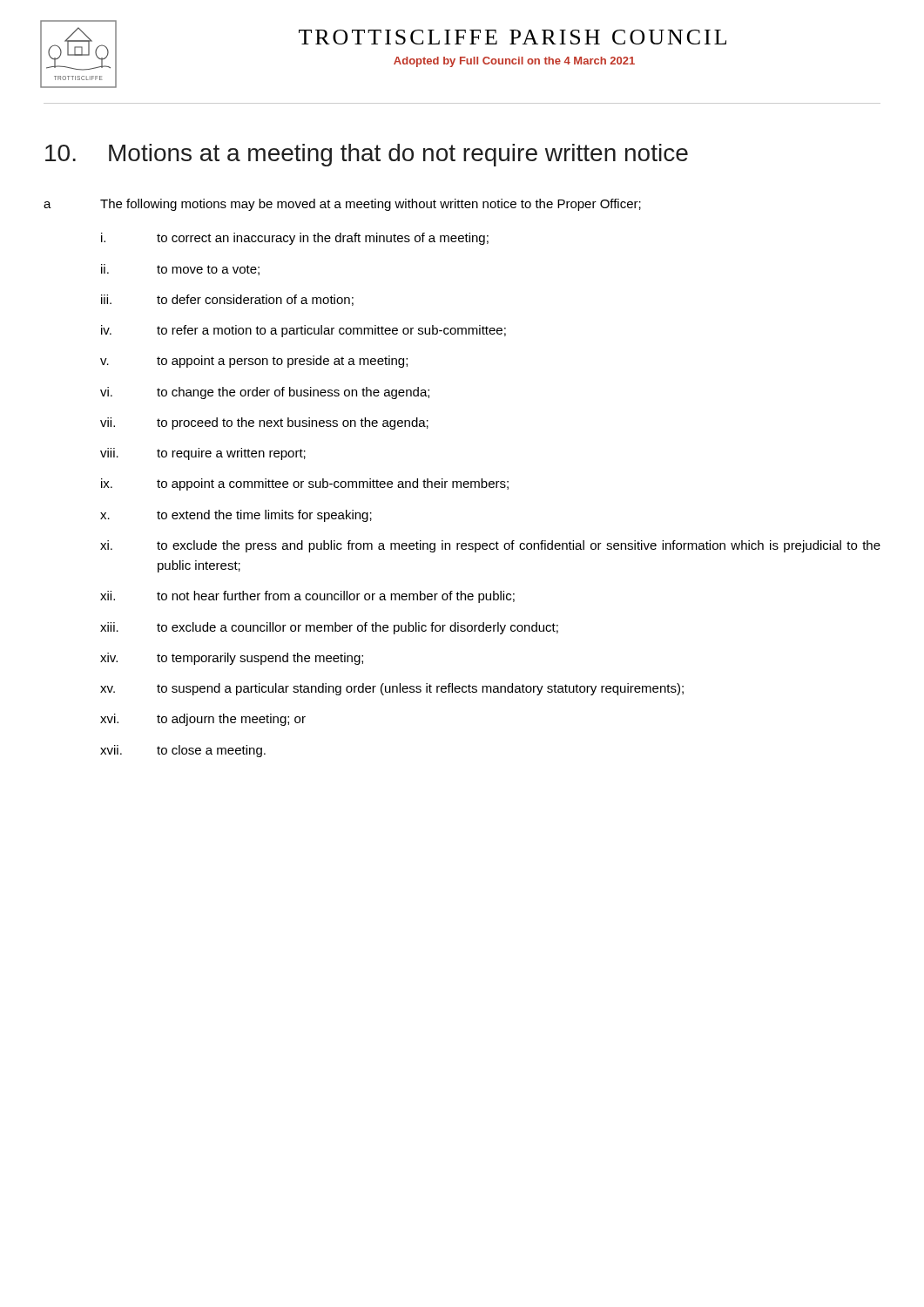The height and width of the screenshot is (1307, 924).
Task: Point to the region starting "i. to correct an inaccuracy"
Action: (x=490, y=238)
